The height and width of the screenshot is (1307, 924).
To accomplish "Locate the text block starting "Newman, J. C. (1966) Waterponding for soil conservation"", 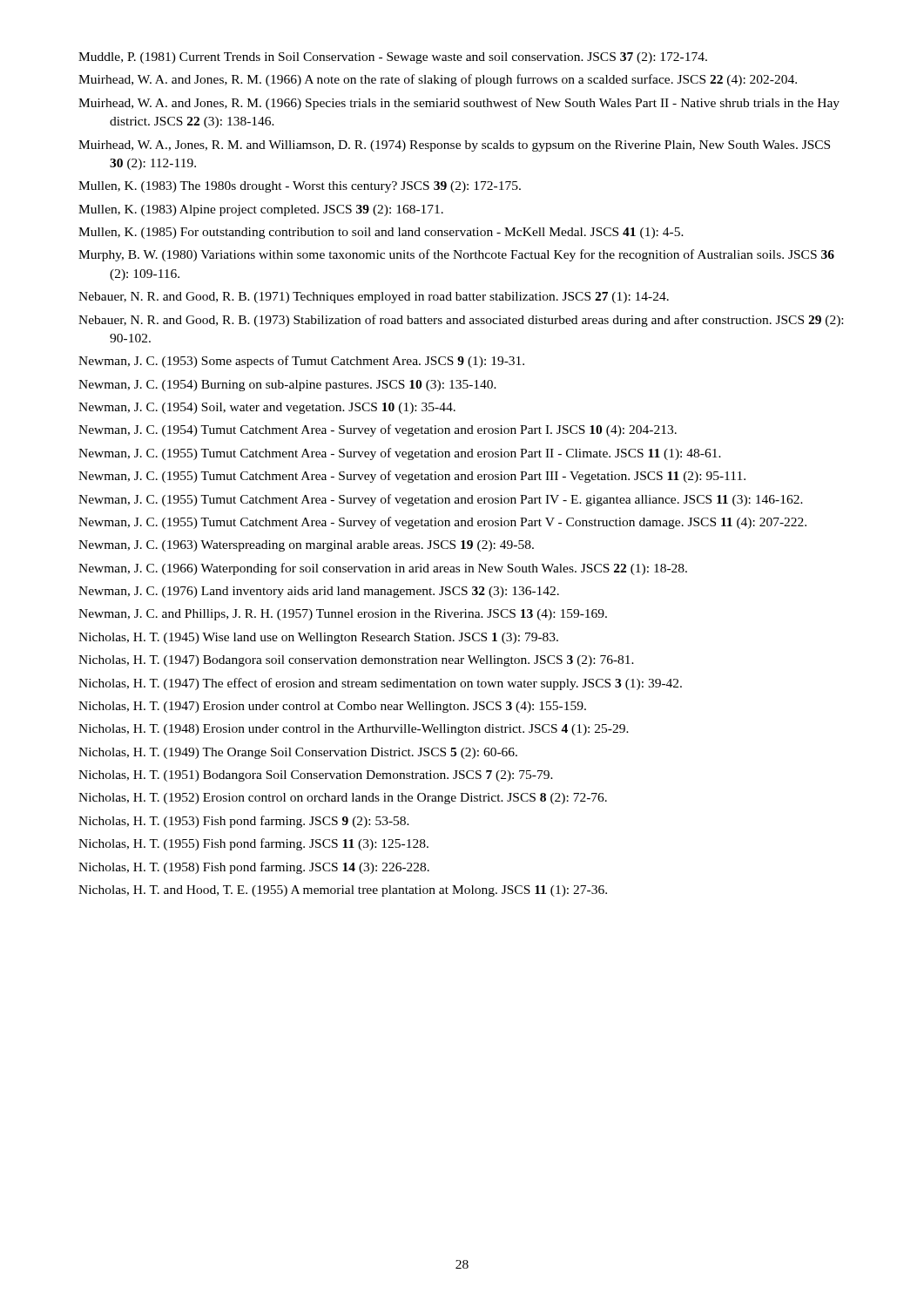I will pyautogui.click(x=383, y=567).
